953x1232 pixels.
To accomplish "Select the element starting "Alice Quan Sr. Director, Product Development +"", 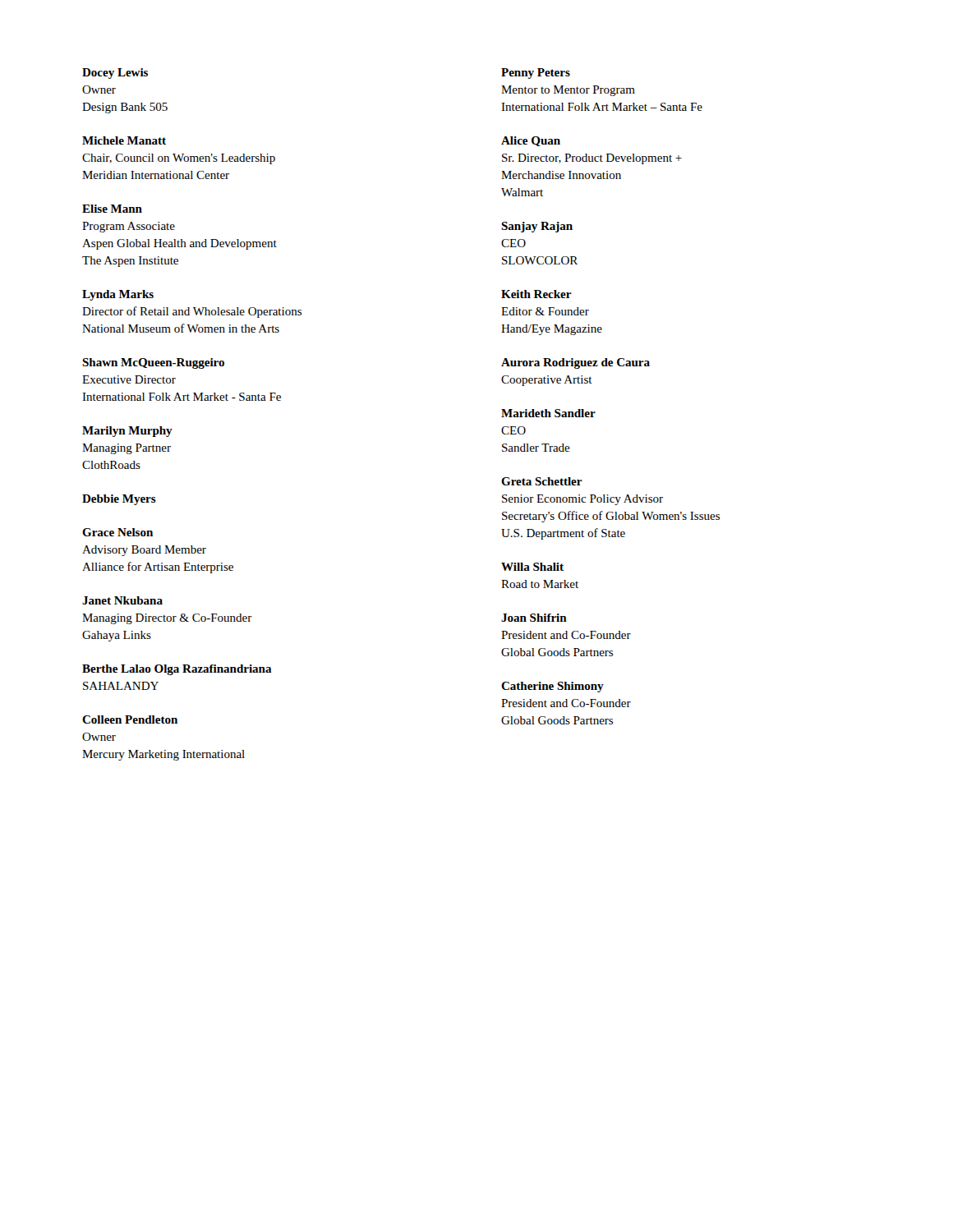I will pos(686,168).
